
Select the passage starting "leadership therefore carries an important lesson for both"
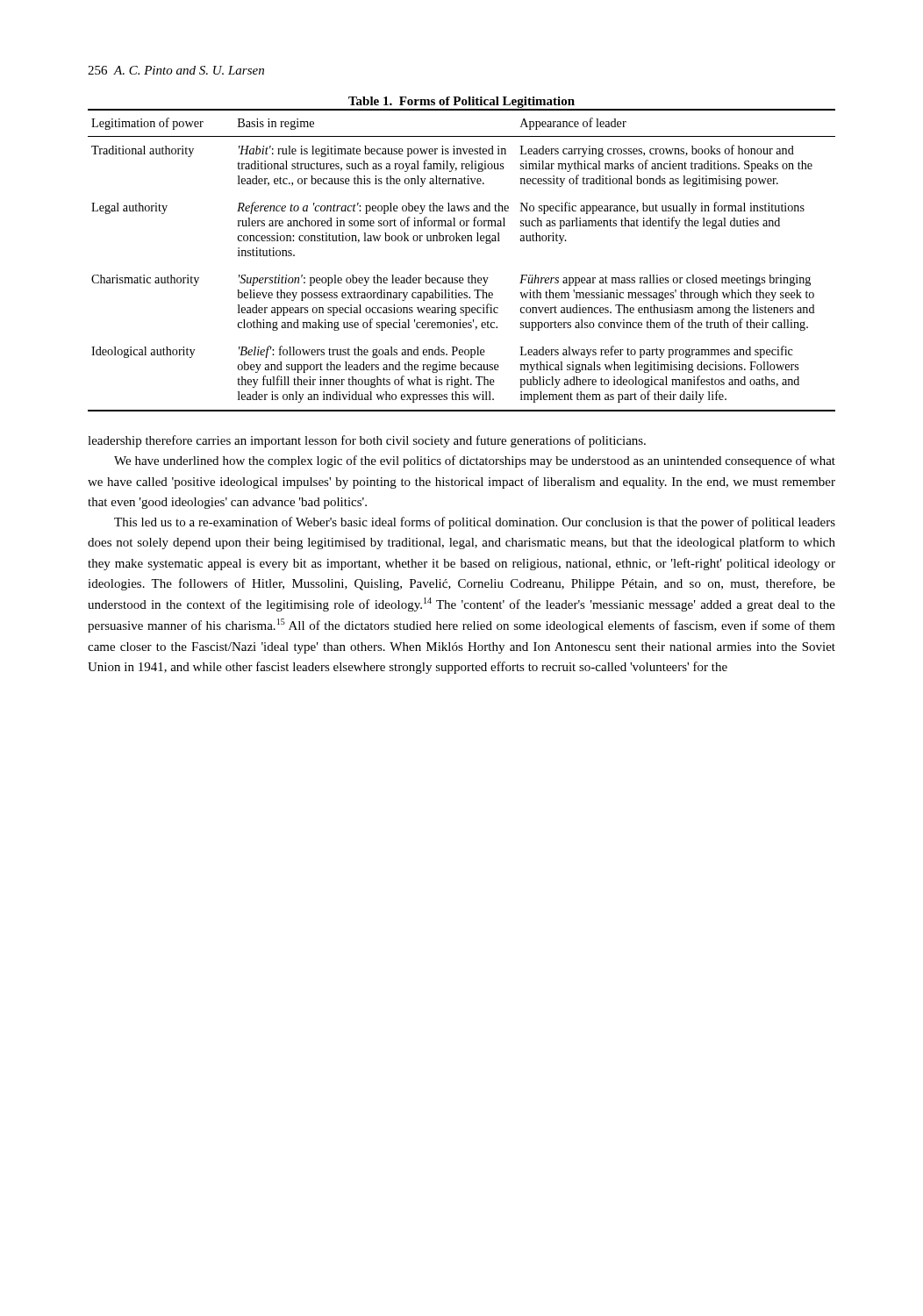pyautogui.click(x=367, y=440)
